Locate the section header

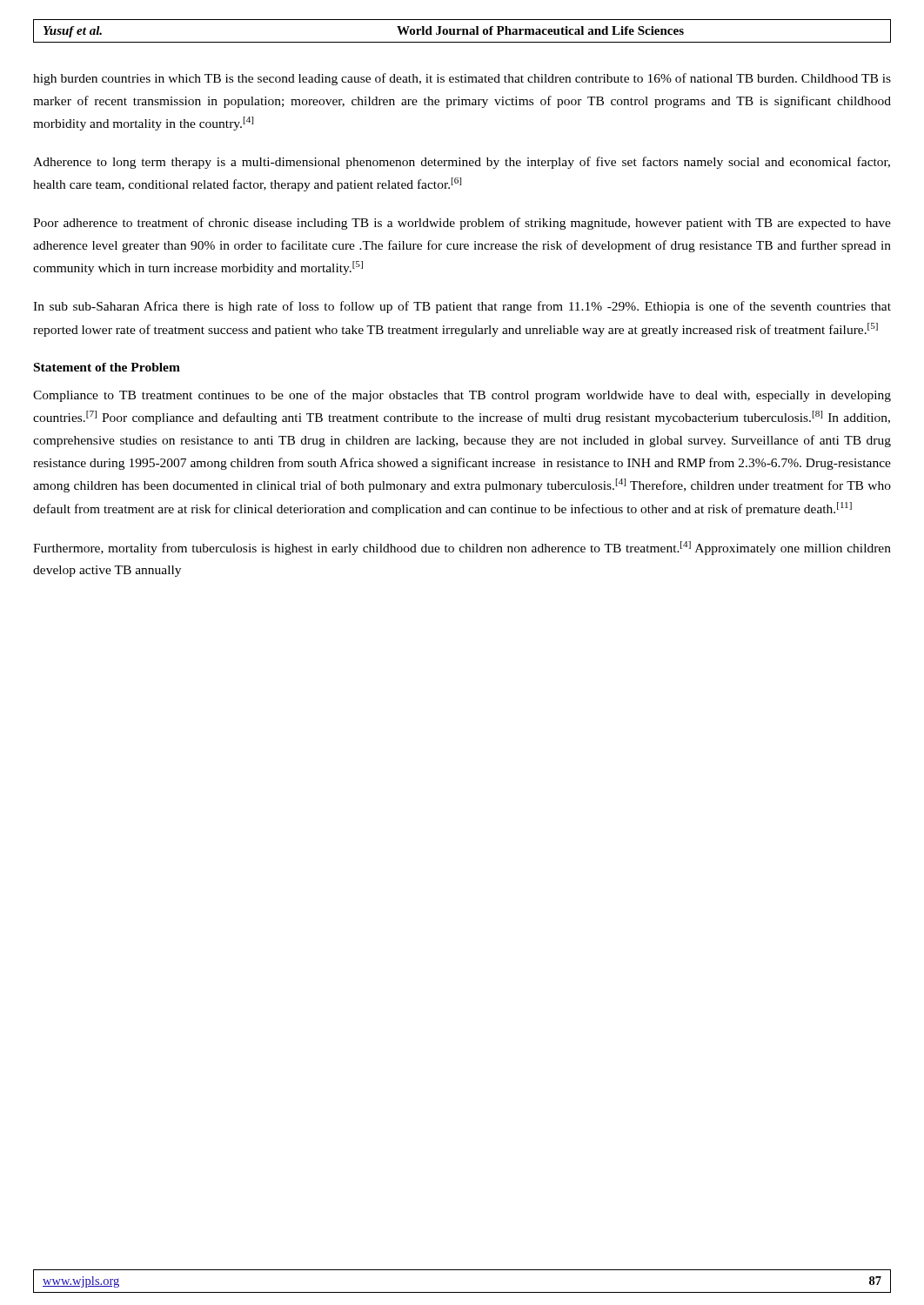tap(107, 367)
